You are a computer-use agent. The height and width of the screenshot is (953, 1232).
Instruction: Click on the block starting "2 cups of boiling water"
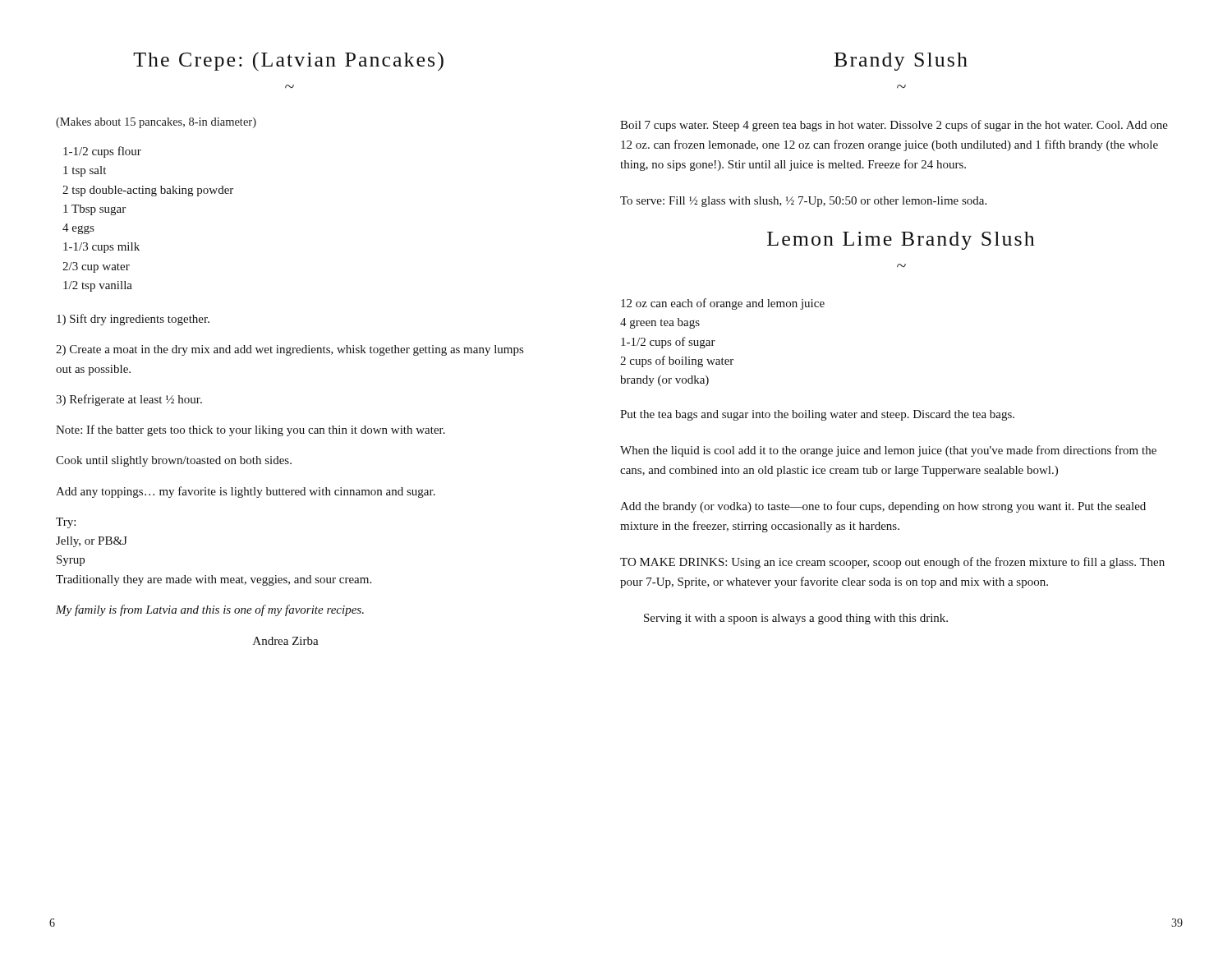tap(677, 360)
